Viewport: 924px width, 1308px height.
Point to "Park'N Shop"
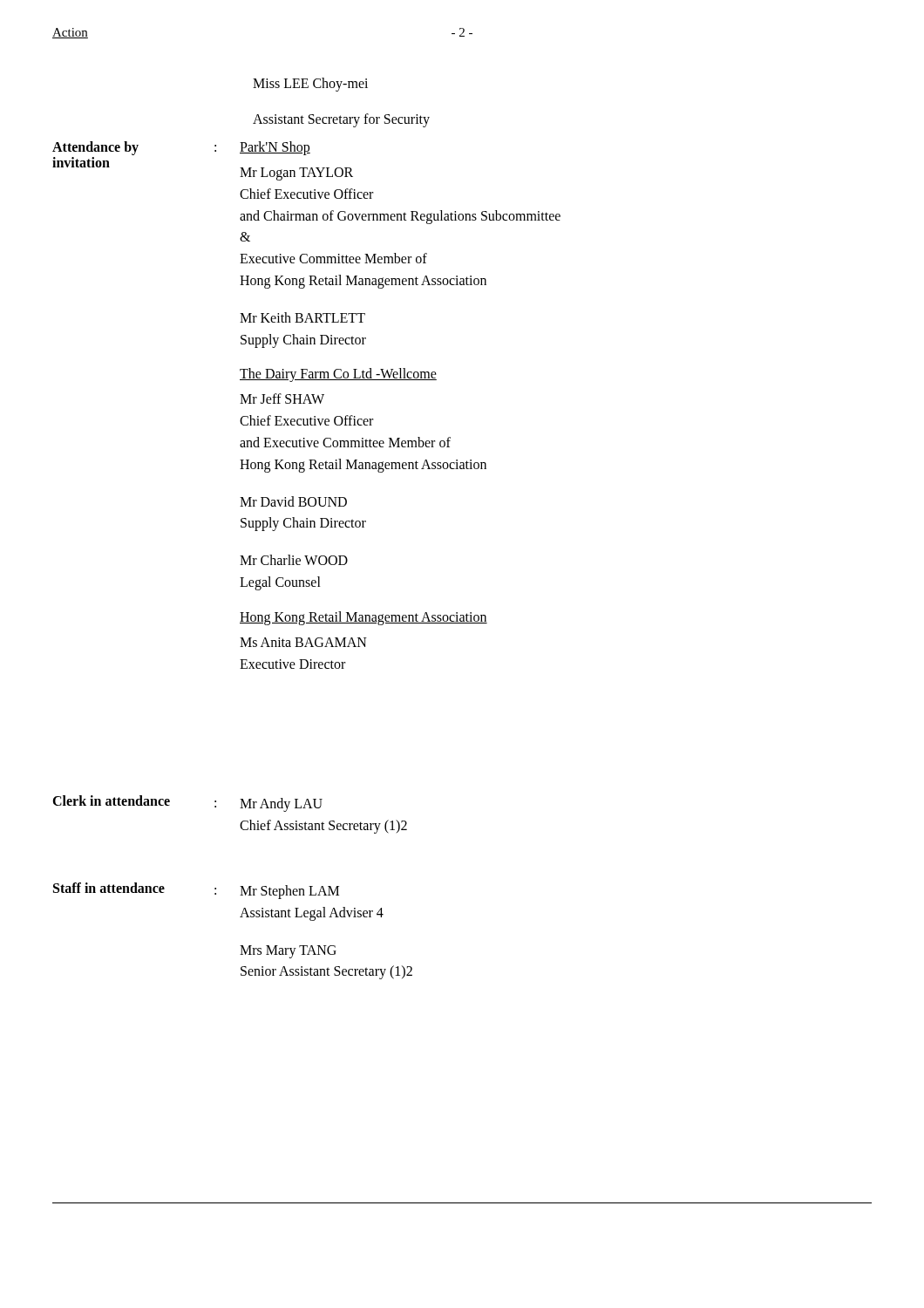tap(275, 147)
